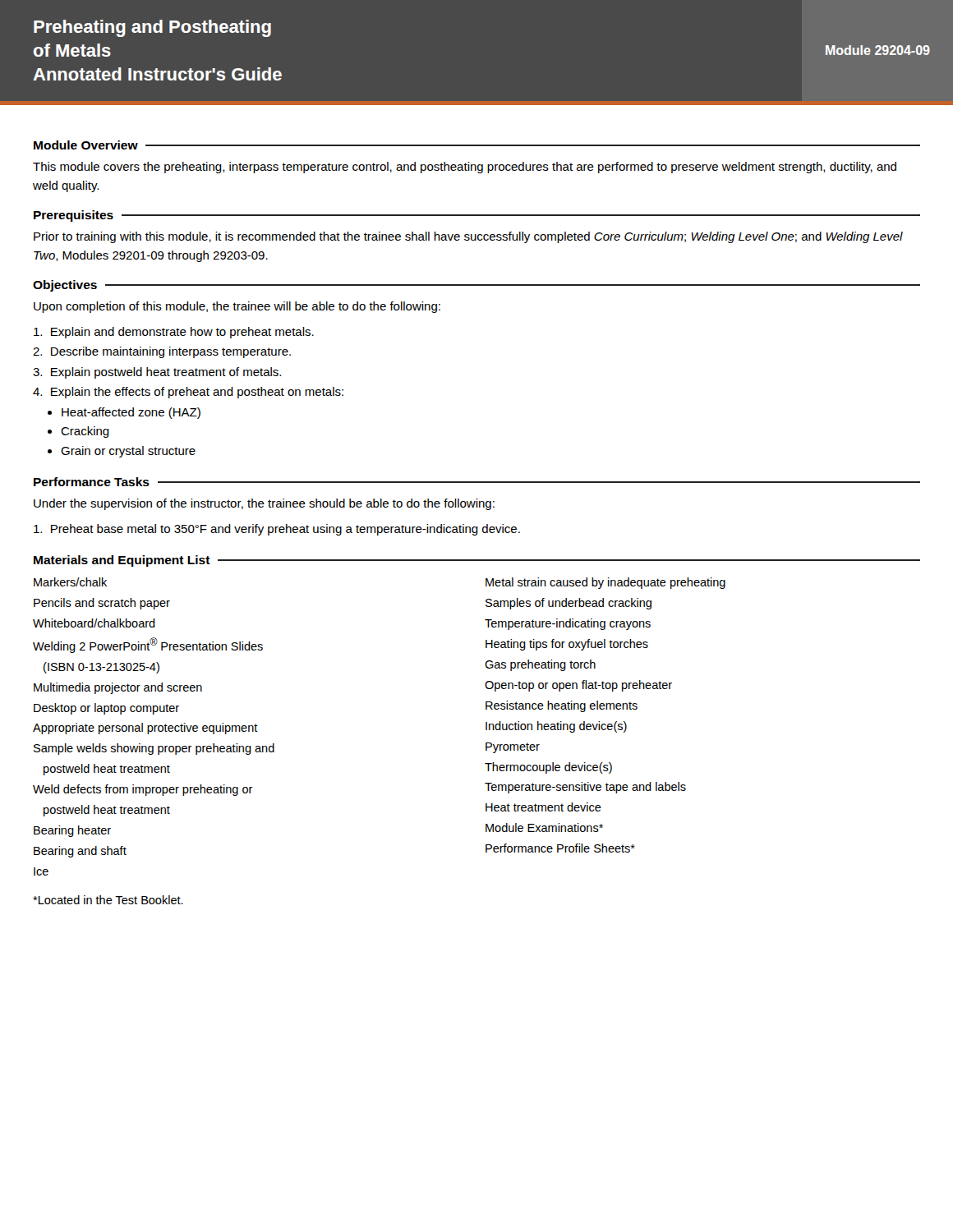This screenshot has height=1232, width=953.
Task: Click on the text block with the text "Metal strain caused by inadequate preheating Samples"
Action: pyautogui.click(x=605, y=716)
